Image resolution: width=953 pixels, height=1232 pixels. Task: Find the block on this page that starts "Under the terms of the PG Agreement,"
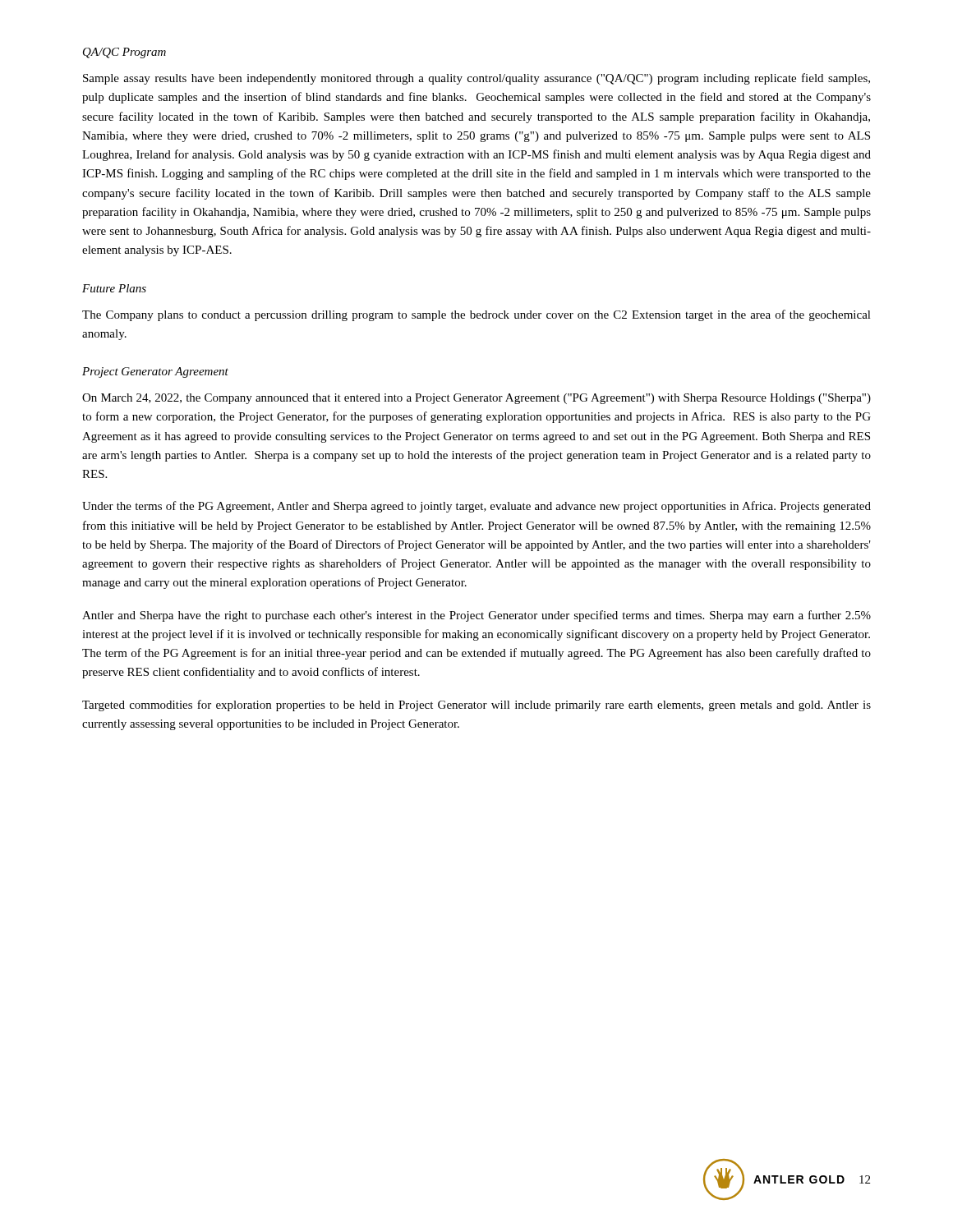coord(476,544)
